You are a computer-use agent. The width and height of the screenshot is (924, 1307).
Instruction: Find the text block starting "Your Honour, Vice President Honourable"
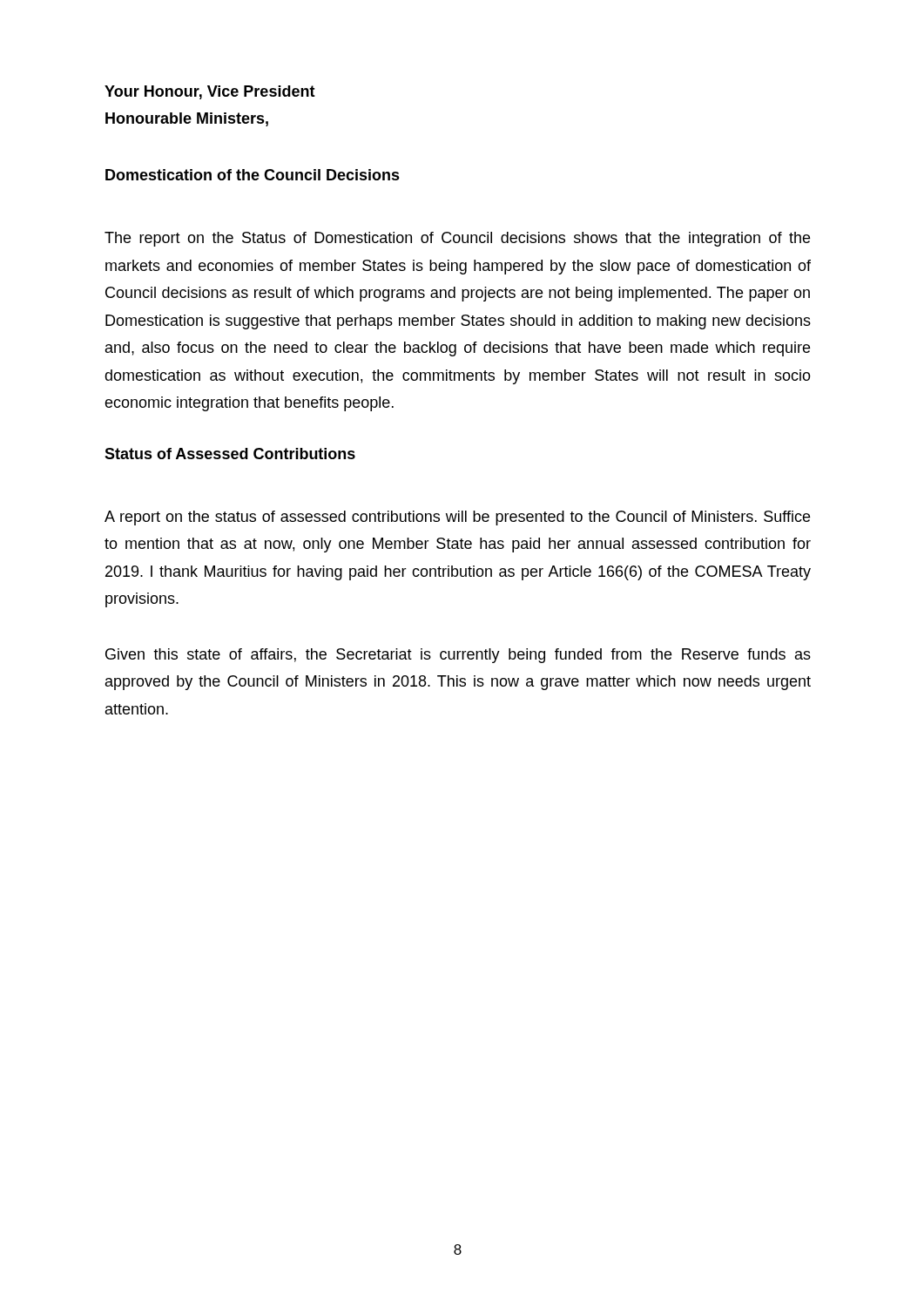(210, 105)
